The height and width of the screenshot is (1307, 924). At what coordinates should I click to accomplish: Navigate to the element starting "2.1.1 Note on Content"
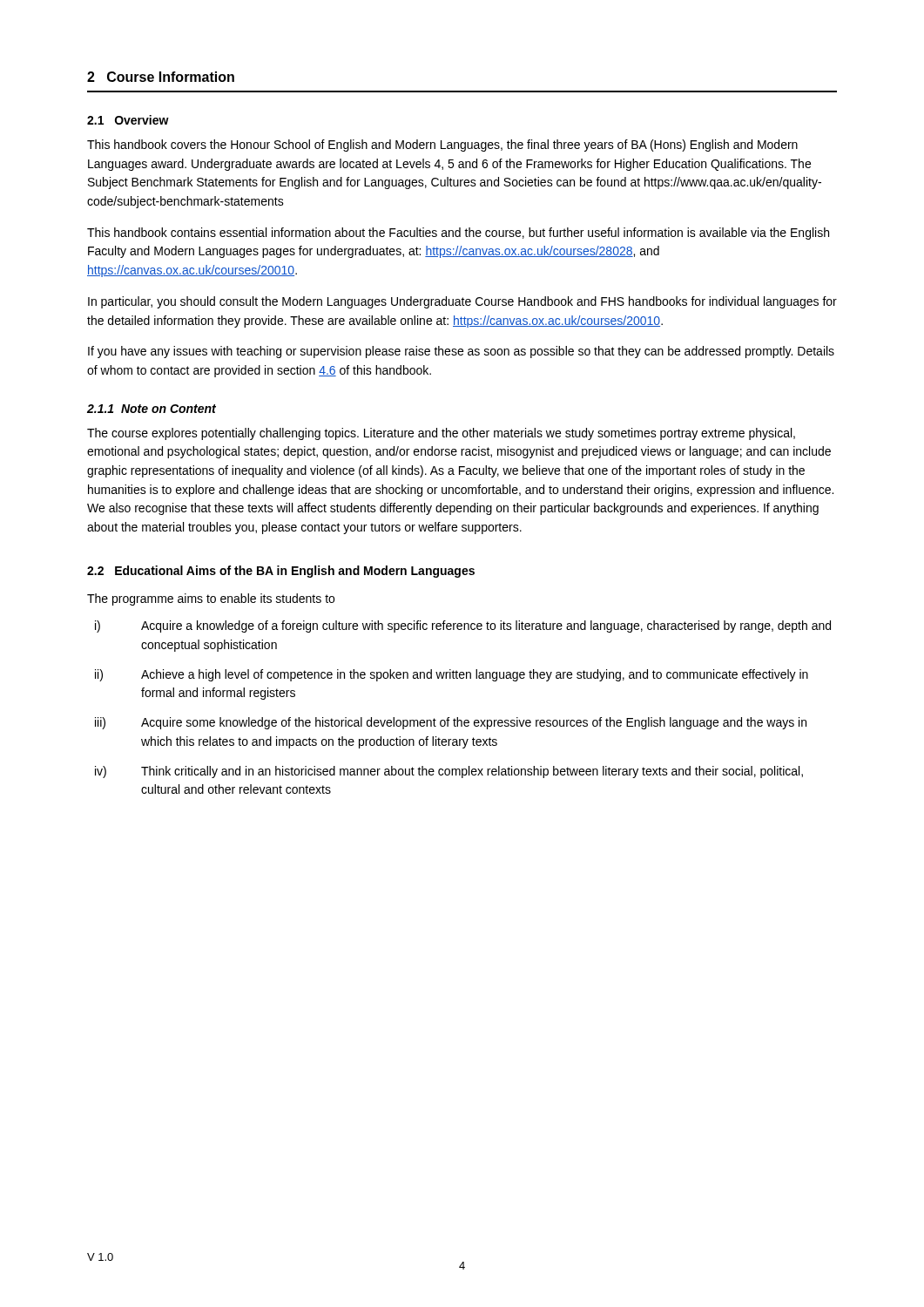pyautogui.click(x=152, y=409)
